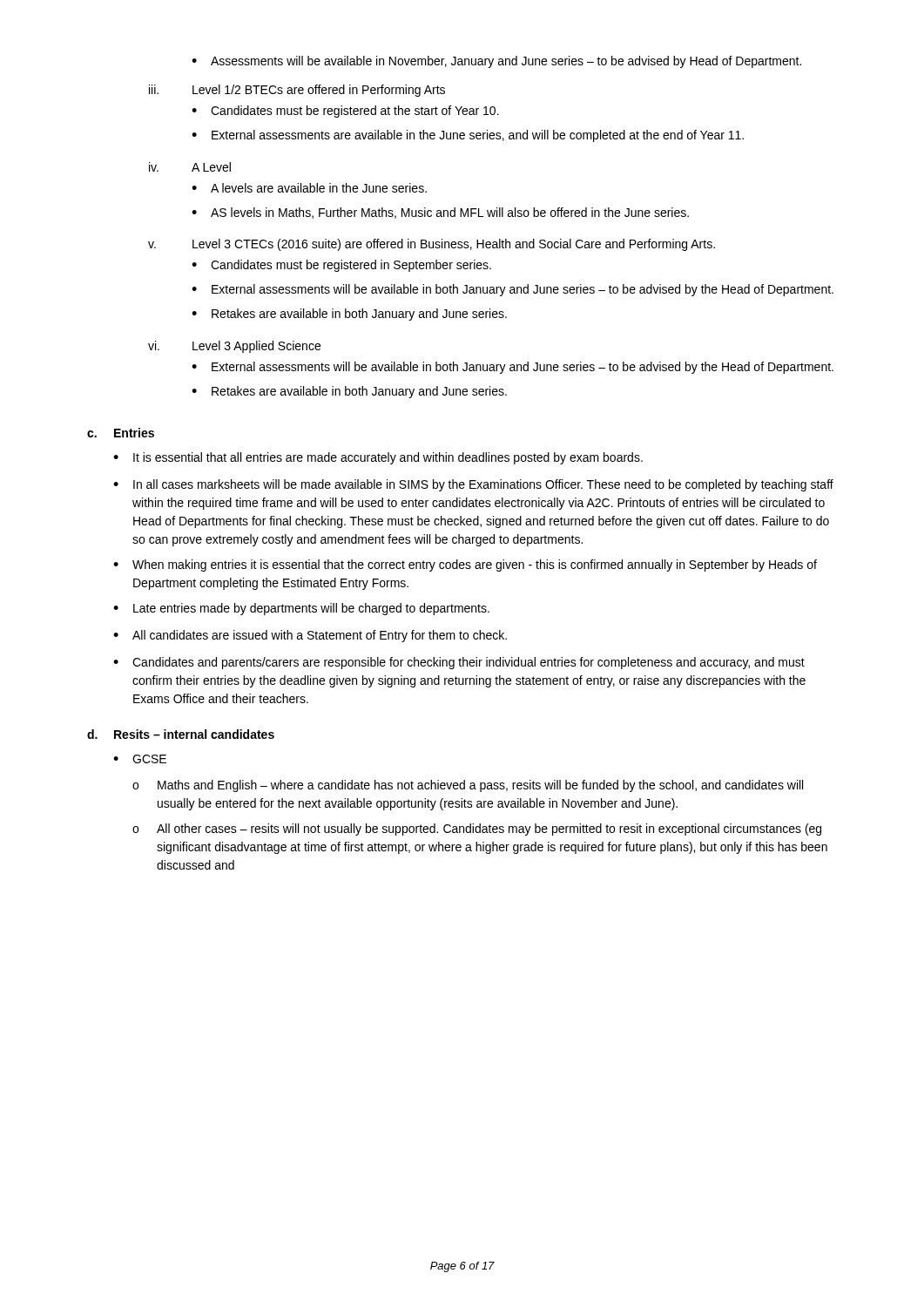Where is the passage that starts "• It is essential"?

click(475, 459)
